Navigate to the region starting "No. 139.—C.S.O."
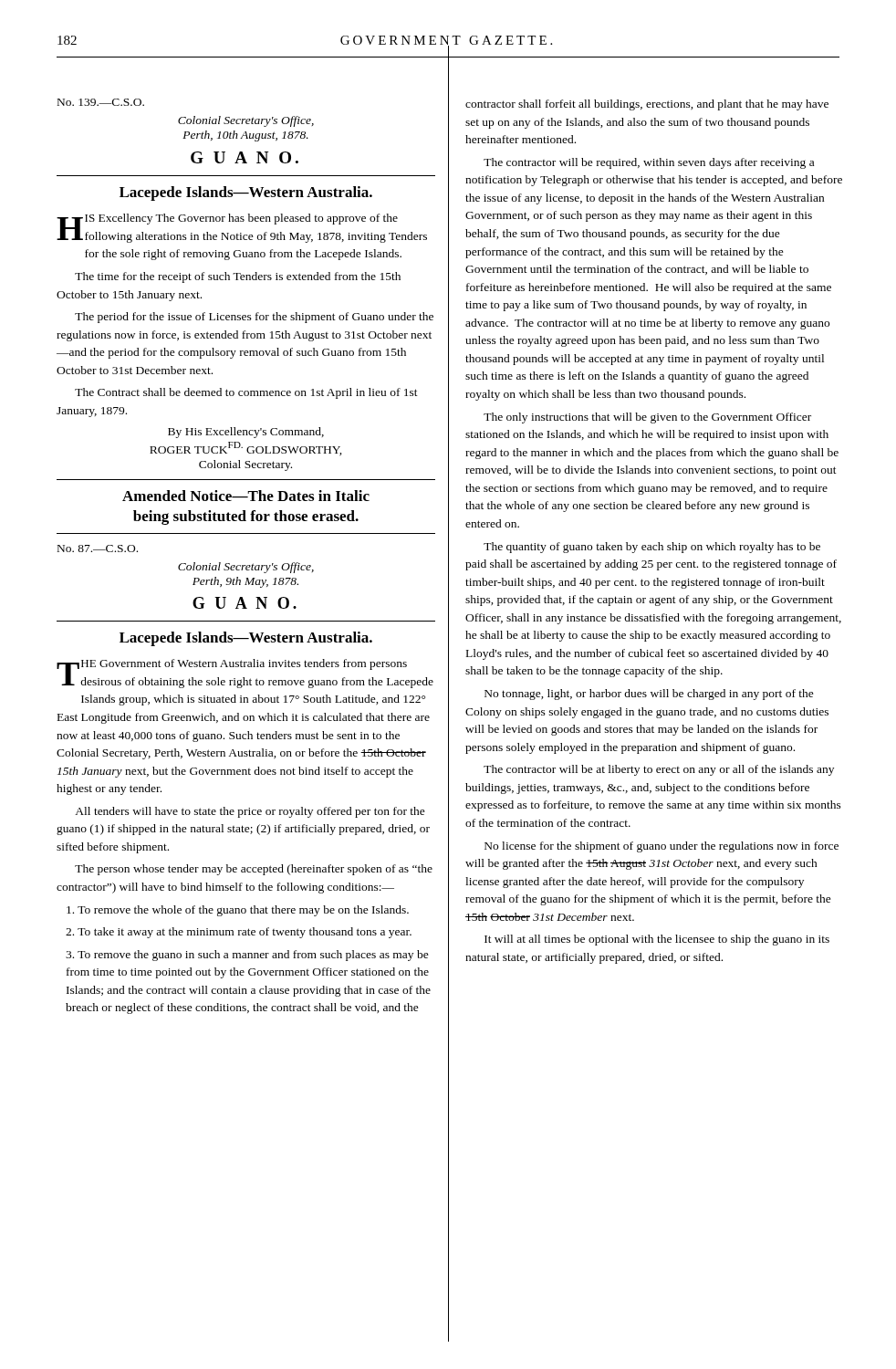This screenshot has width=896, height=1369. coord(101,102)
